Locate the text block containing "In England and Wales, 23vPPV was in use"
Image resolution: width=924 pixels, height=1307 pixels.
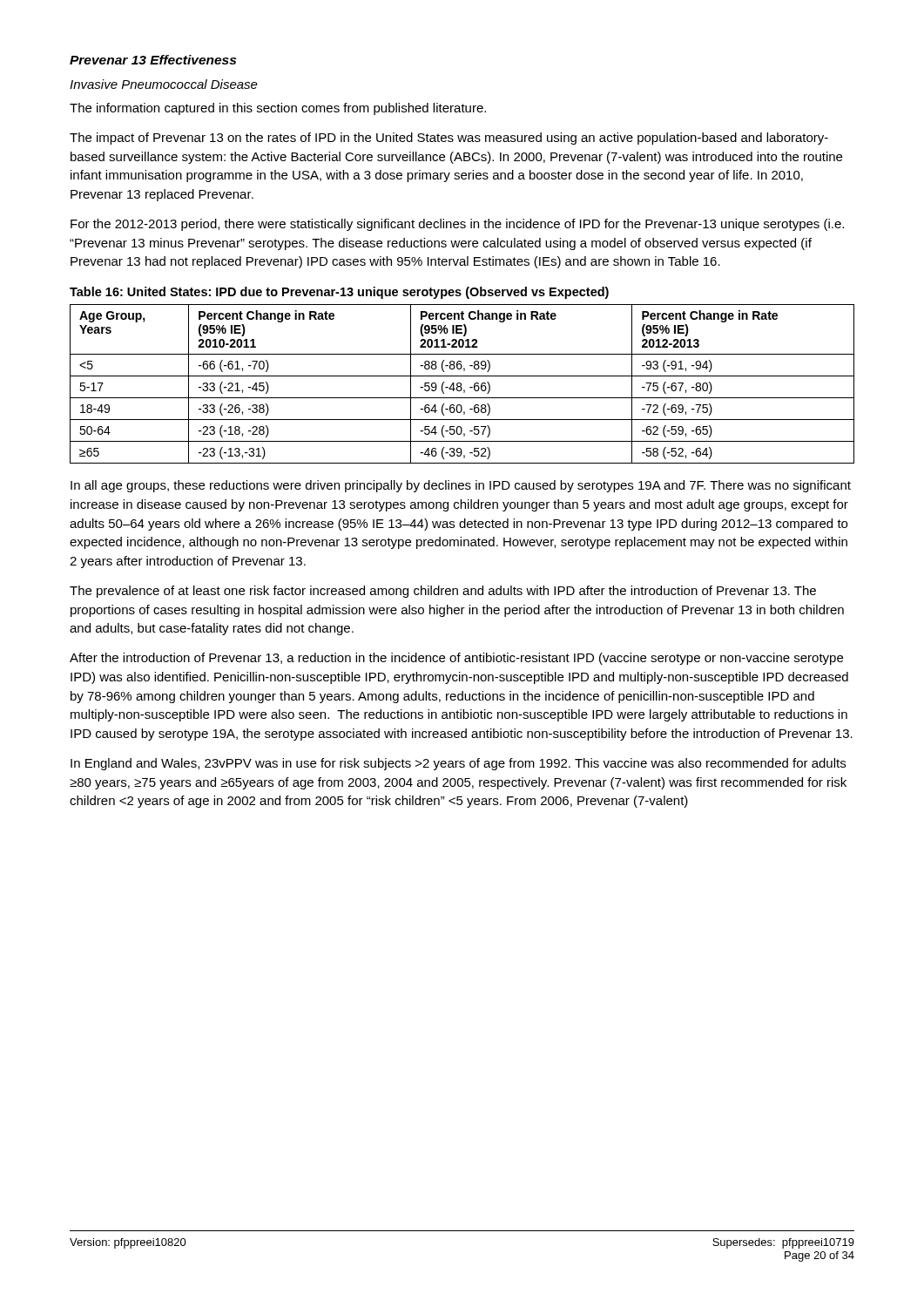tap(462, 782)
